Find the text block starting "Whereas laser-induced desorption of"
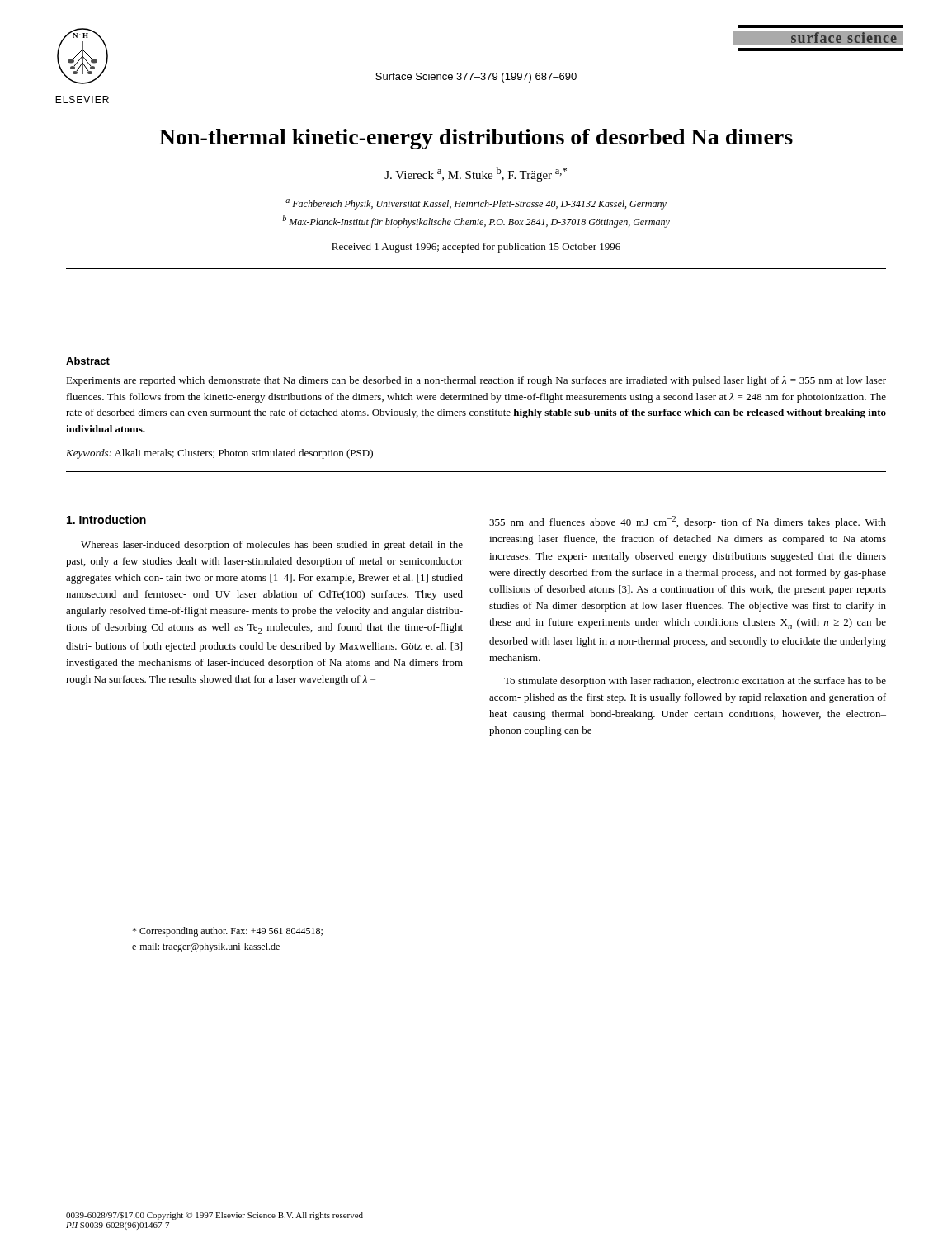The image size is (952, 1238). (264, 612)
